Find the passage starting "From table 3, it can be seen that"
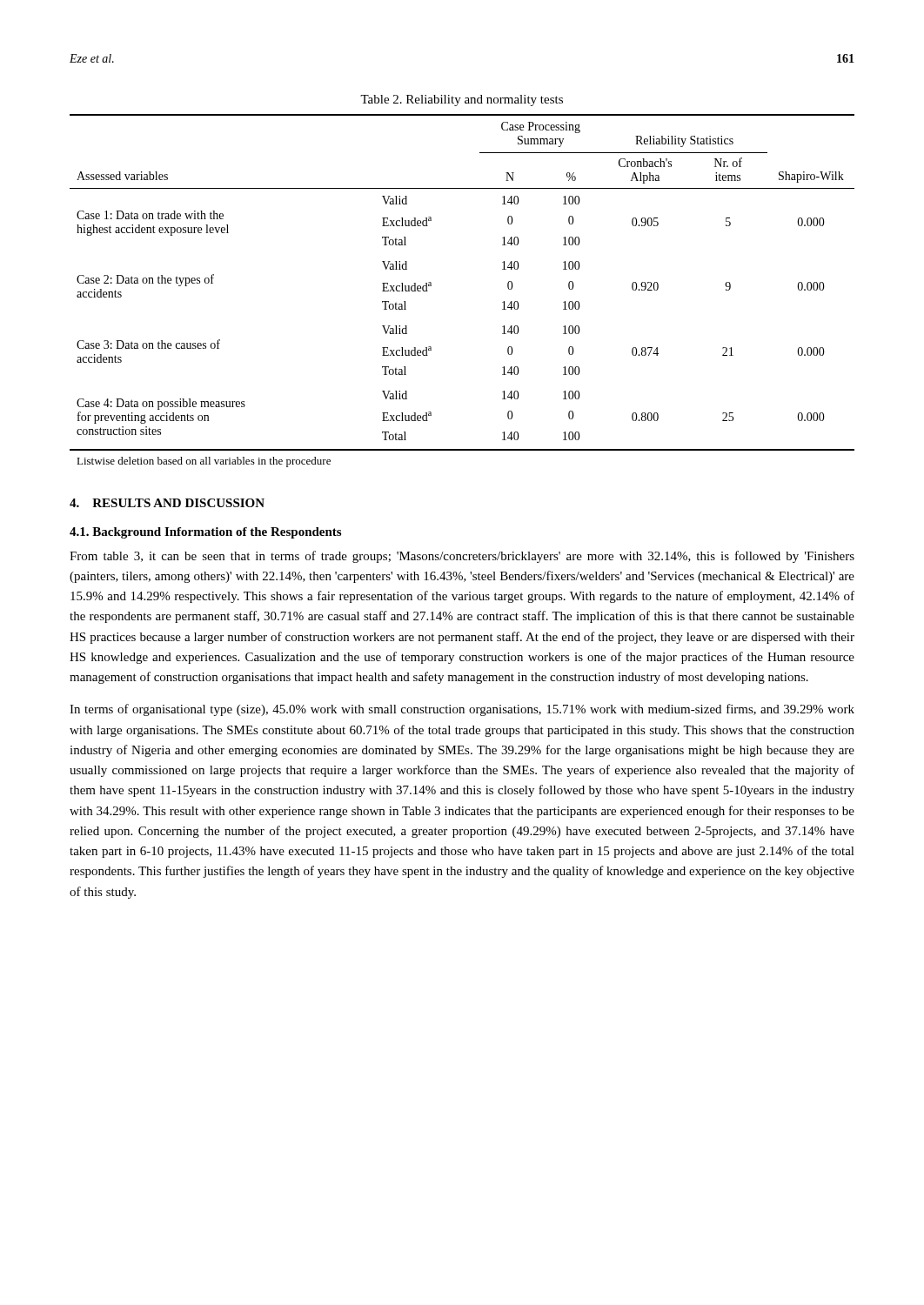Screen dimensions: 1305x924 click(x=462, y=616)
